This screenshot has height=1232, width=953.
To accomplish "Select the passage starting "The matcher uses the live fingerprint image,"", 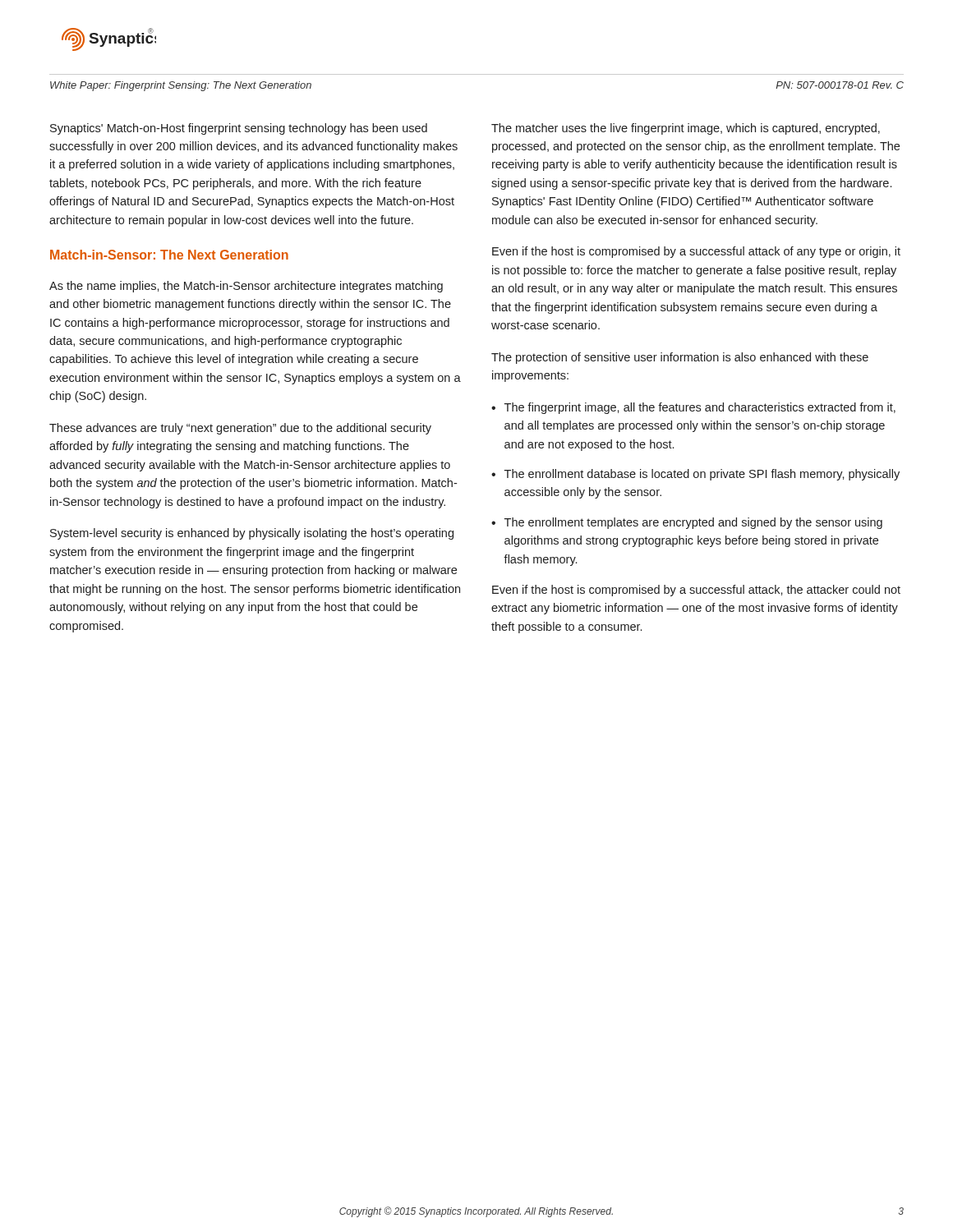I will click(x=698, y=174).
